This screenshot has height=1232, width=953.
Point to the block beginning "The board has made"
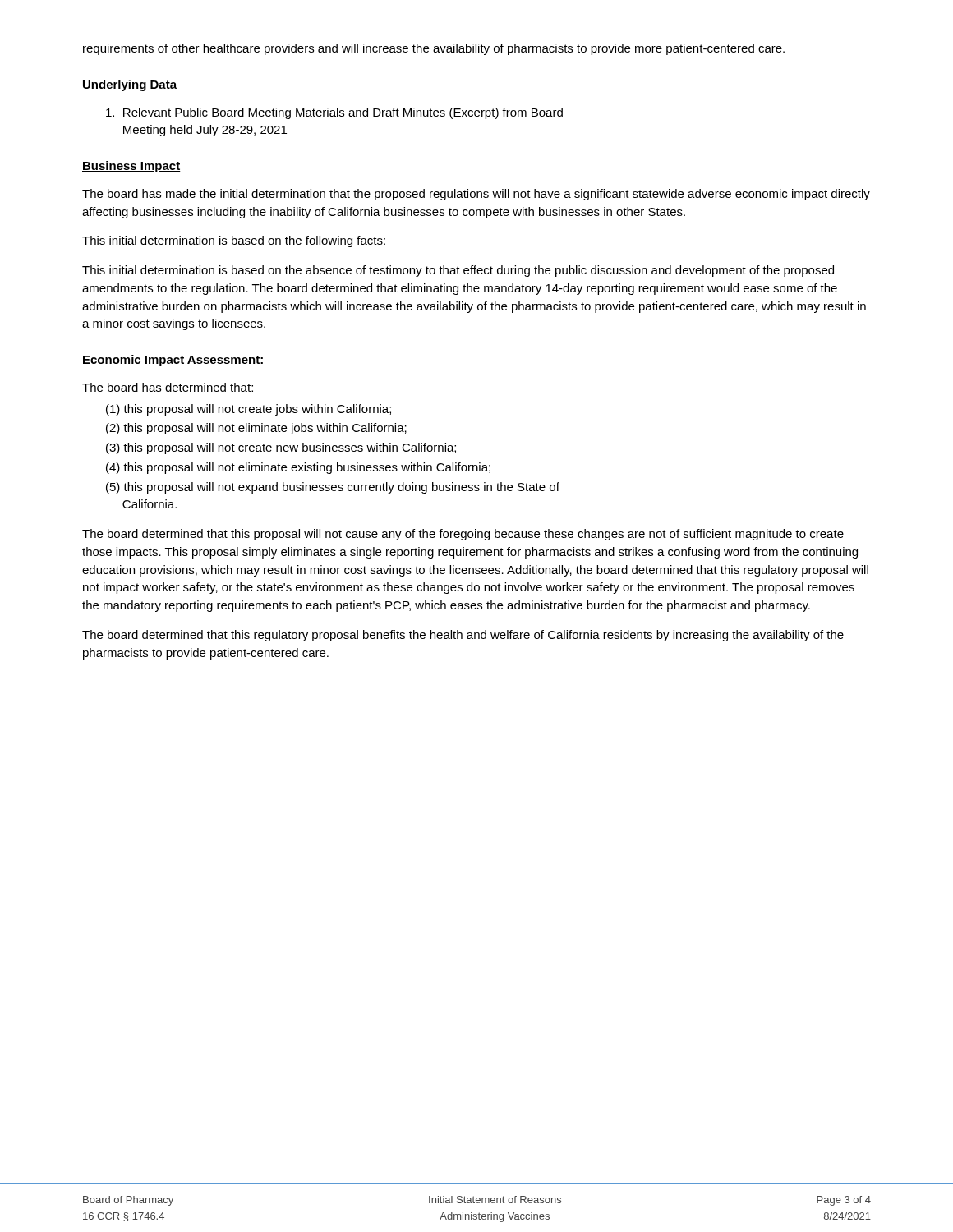click(476, 202)
